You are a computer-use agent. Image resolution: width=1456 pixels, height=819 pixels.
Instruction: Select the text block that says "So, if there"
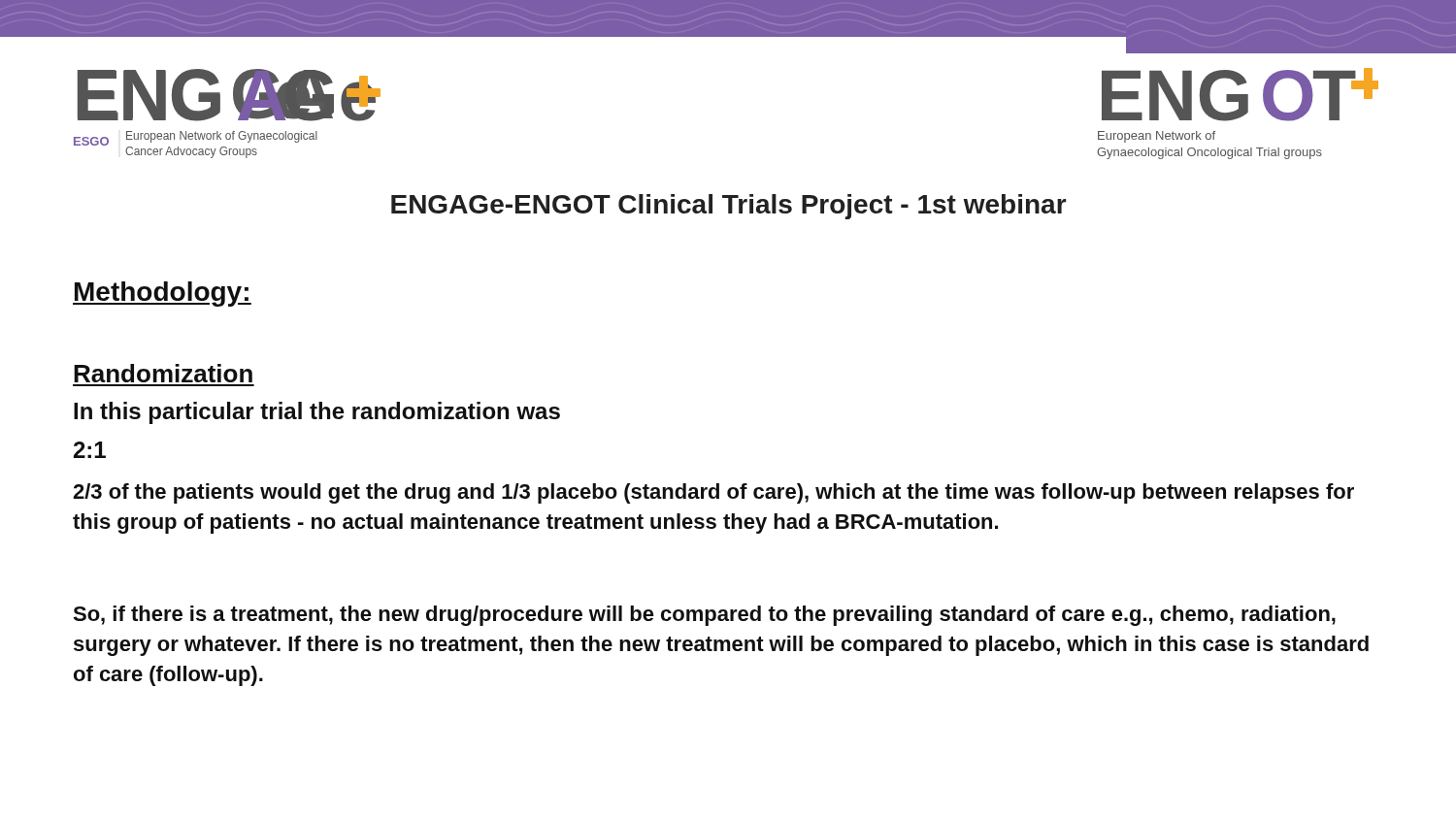[721, 644]
